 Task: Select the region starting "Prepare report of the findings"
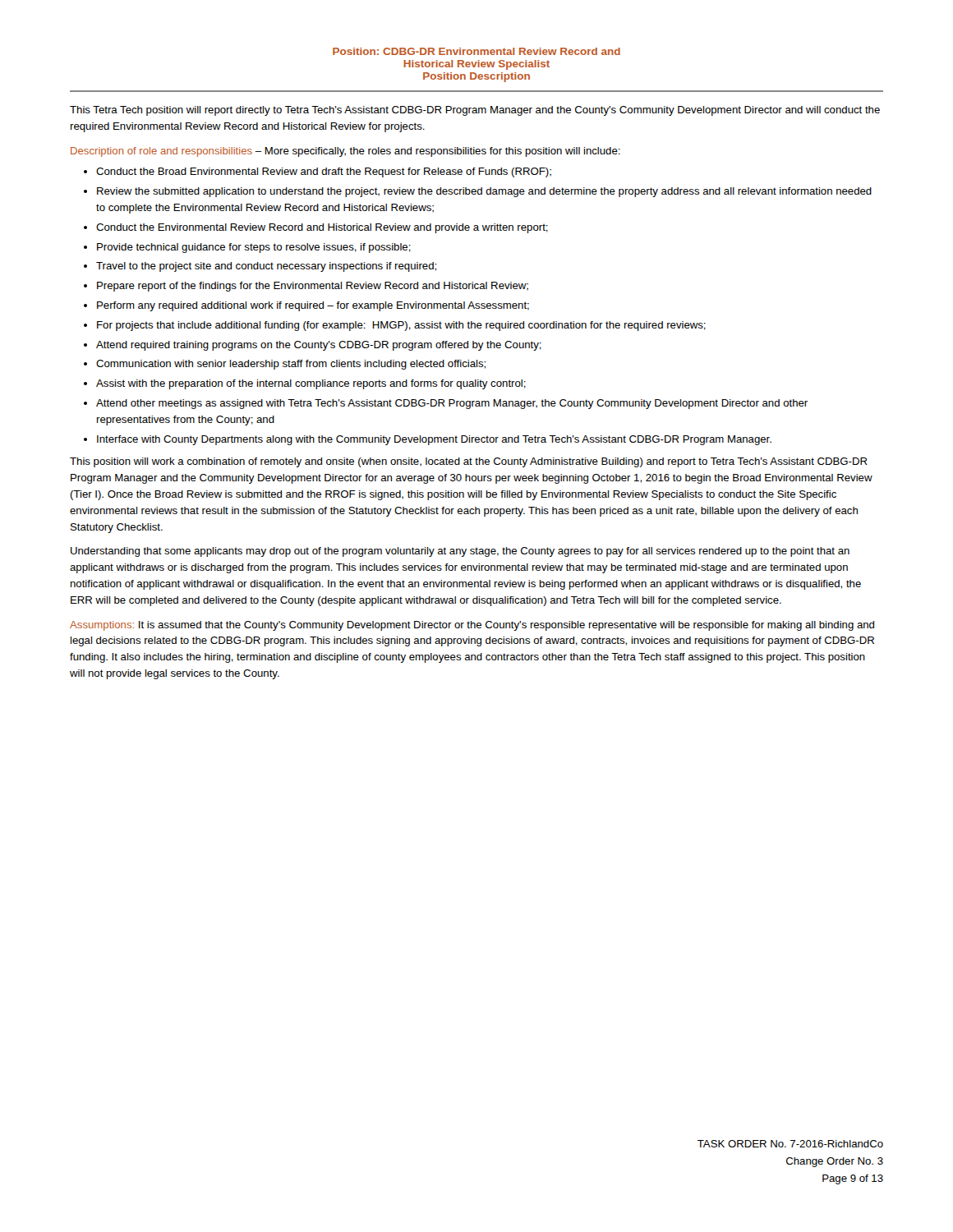click(313, 286)
